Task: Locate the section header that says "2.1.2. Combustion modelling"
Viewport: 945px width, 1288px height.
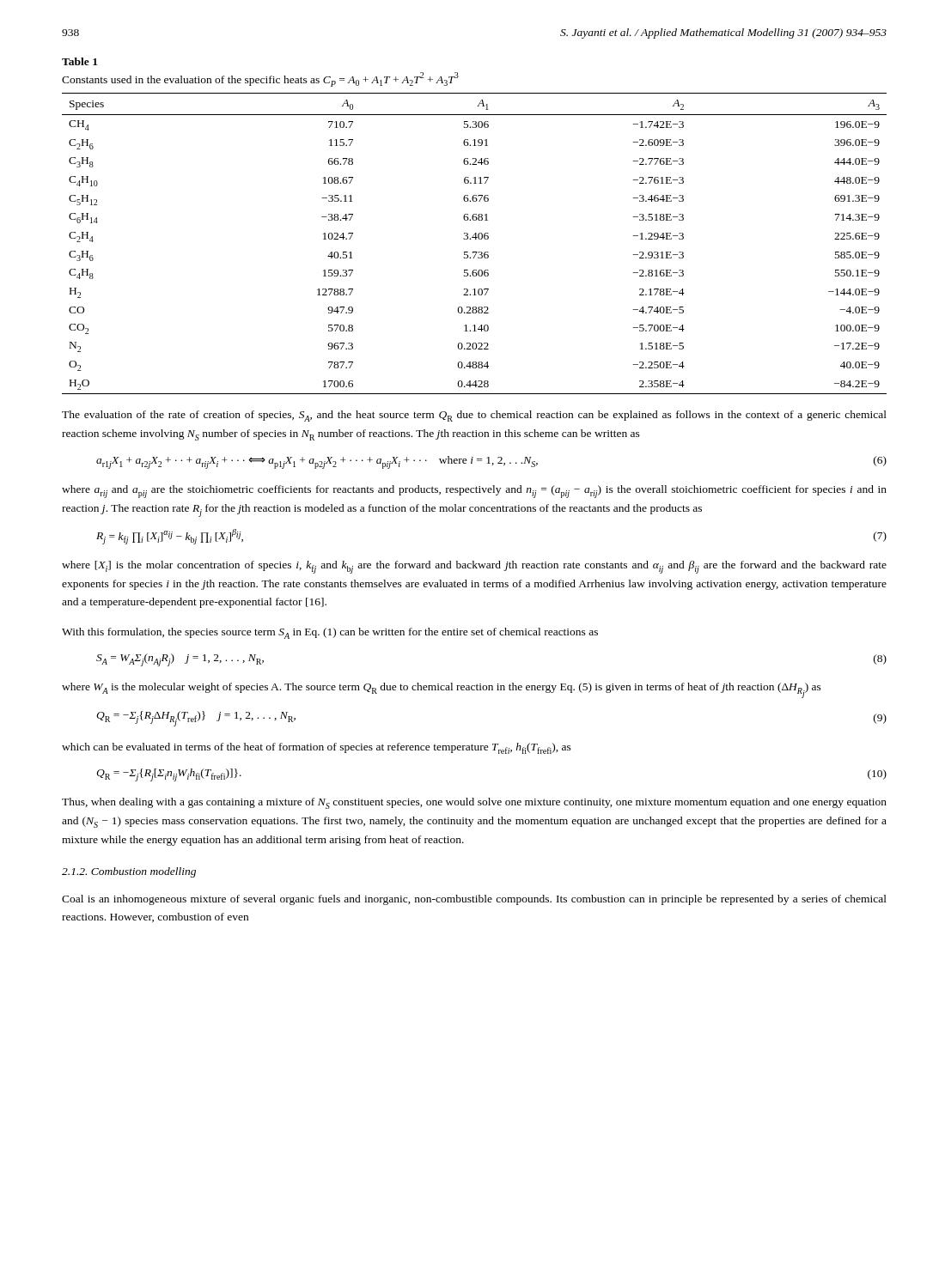Action: coord(129,871)
